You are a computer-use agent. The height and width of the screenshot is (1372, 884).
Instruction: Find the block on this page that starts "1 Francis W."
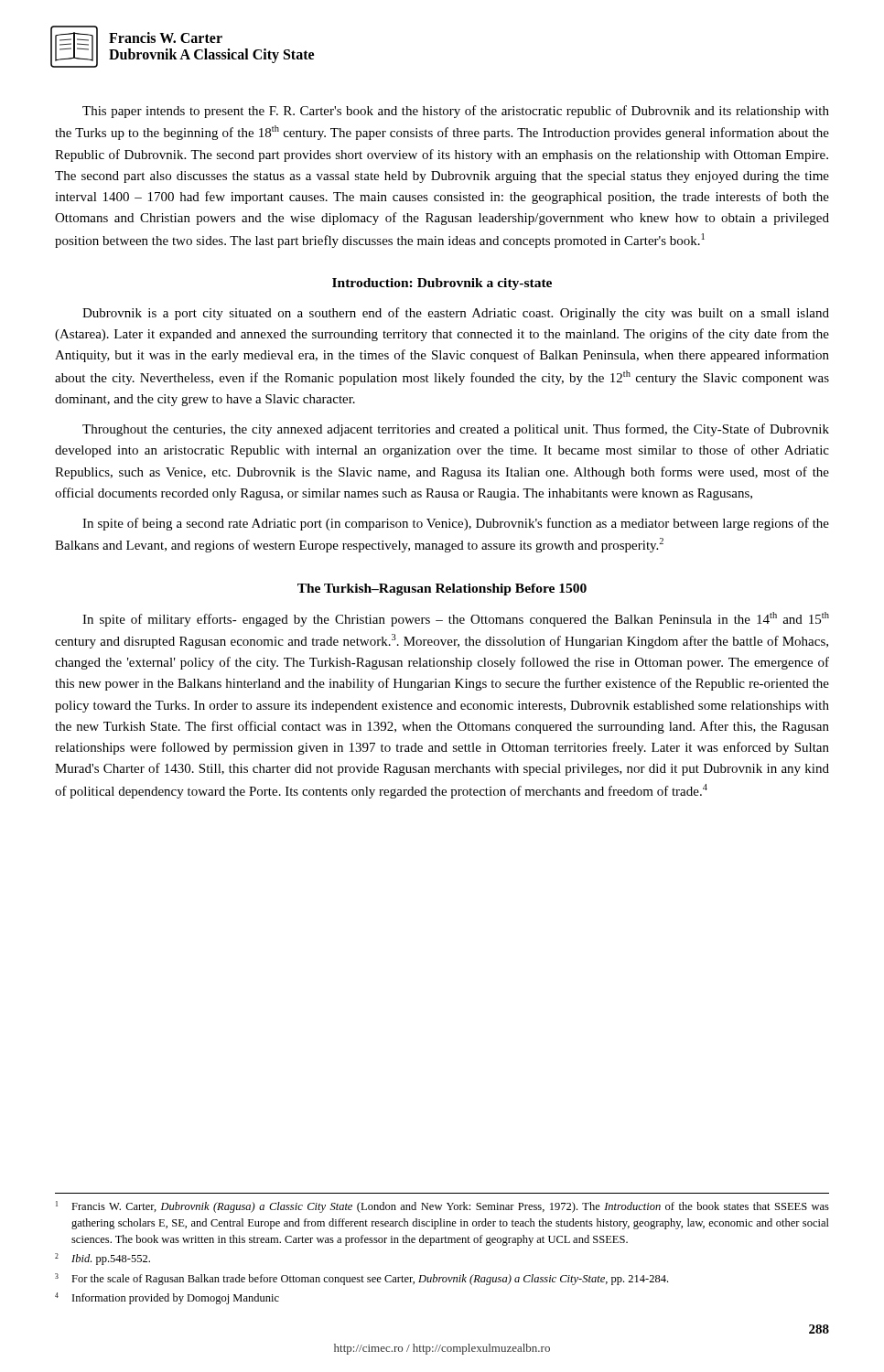point(442,1223)
